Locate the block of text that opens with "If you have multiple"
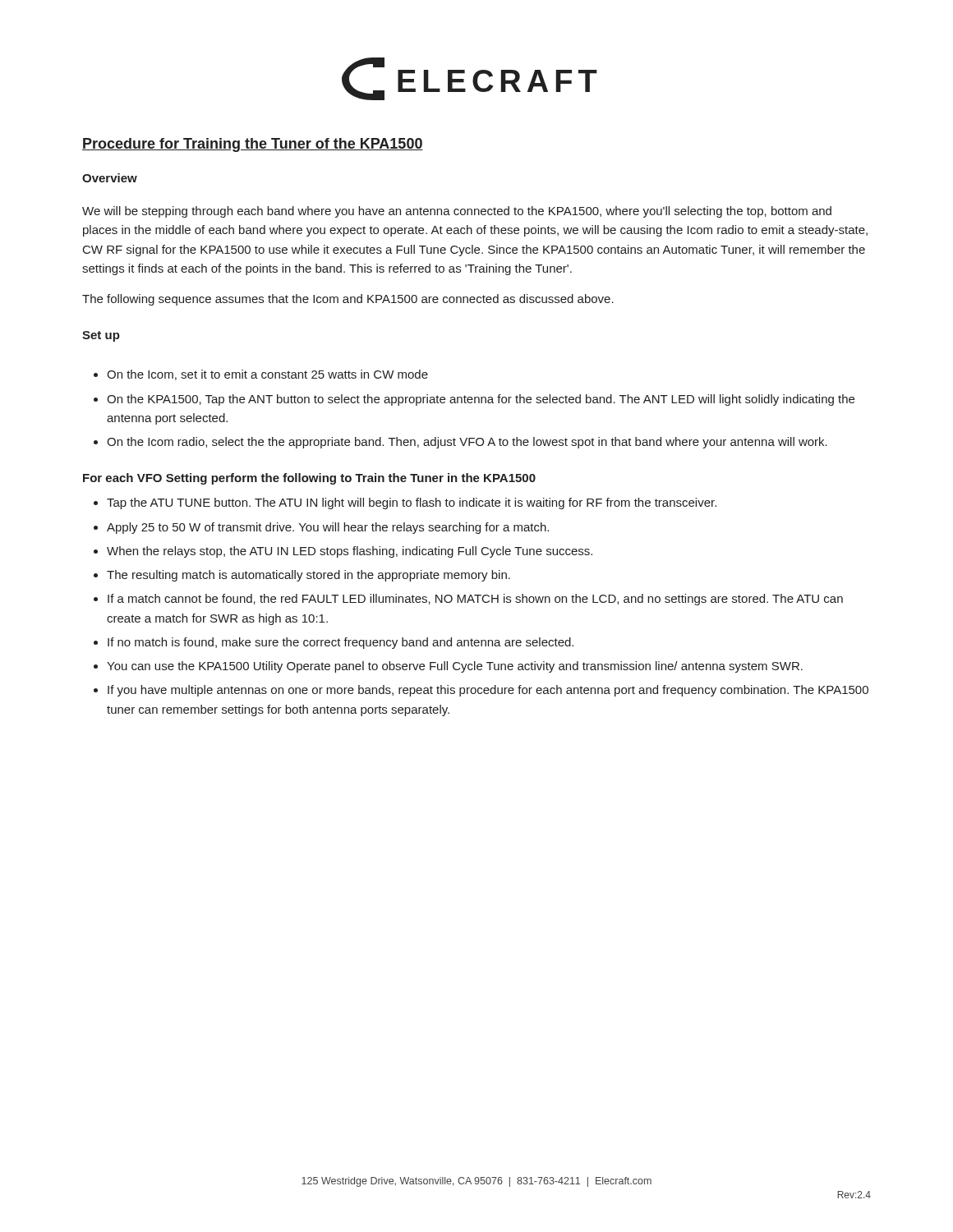This screenshot has height=1232, width=953. click(488, 699)
